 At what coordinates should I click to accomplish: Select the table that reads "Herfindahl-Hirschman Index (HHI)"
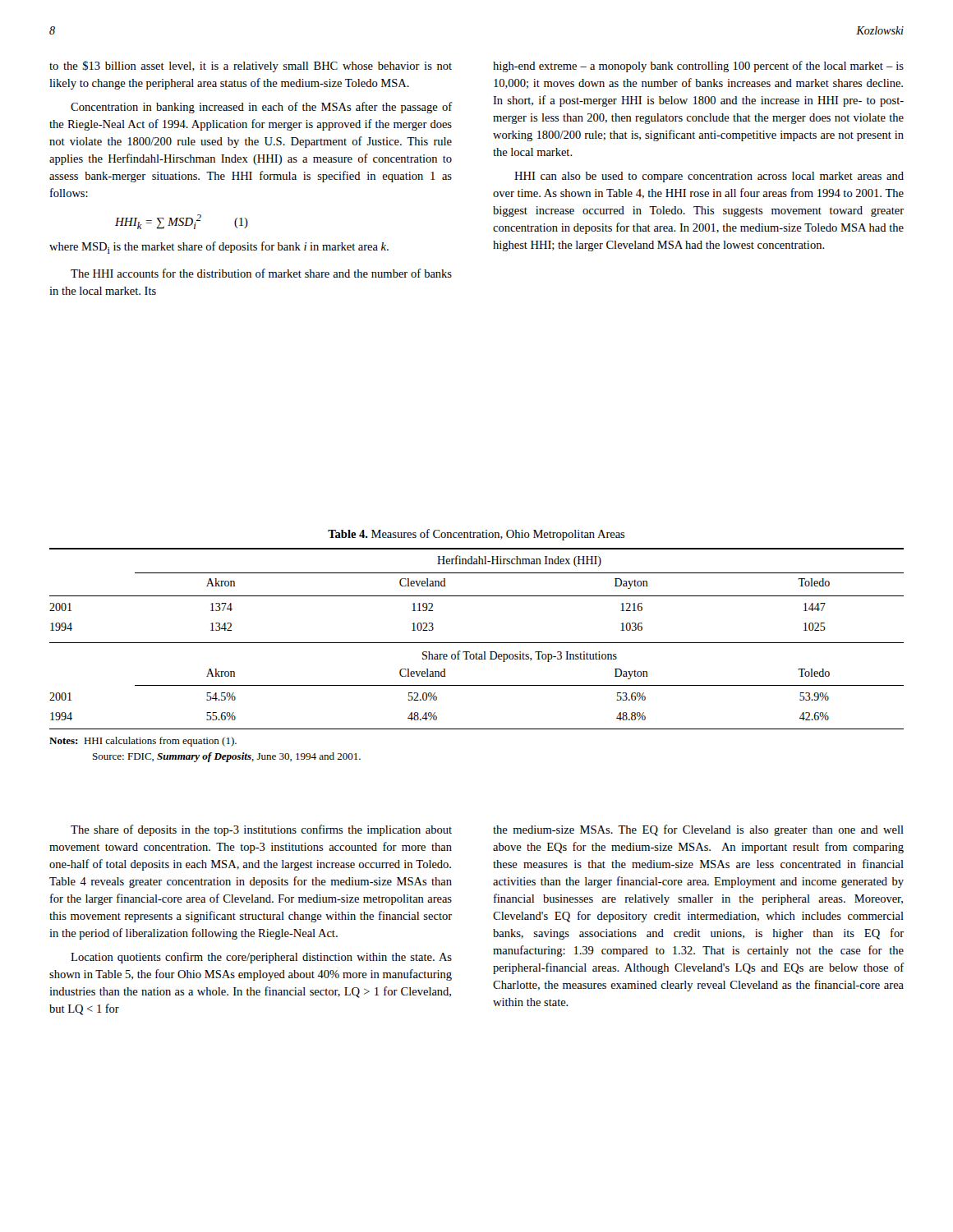[476, 656]
